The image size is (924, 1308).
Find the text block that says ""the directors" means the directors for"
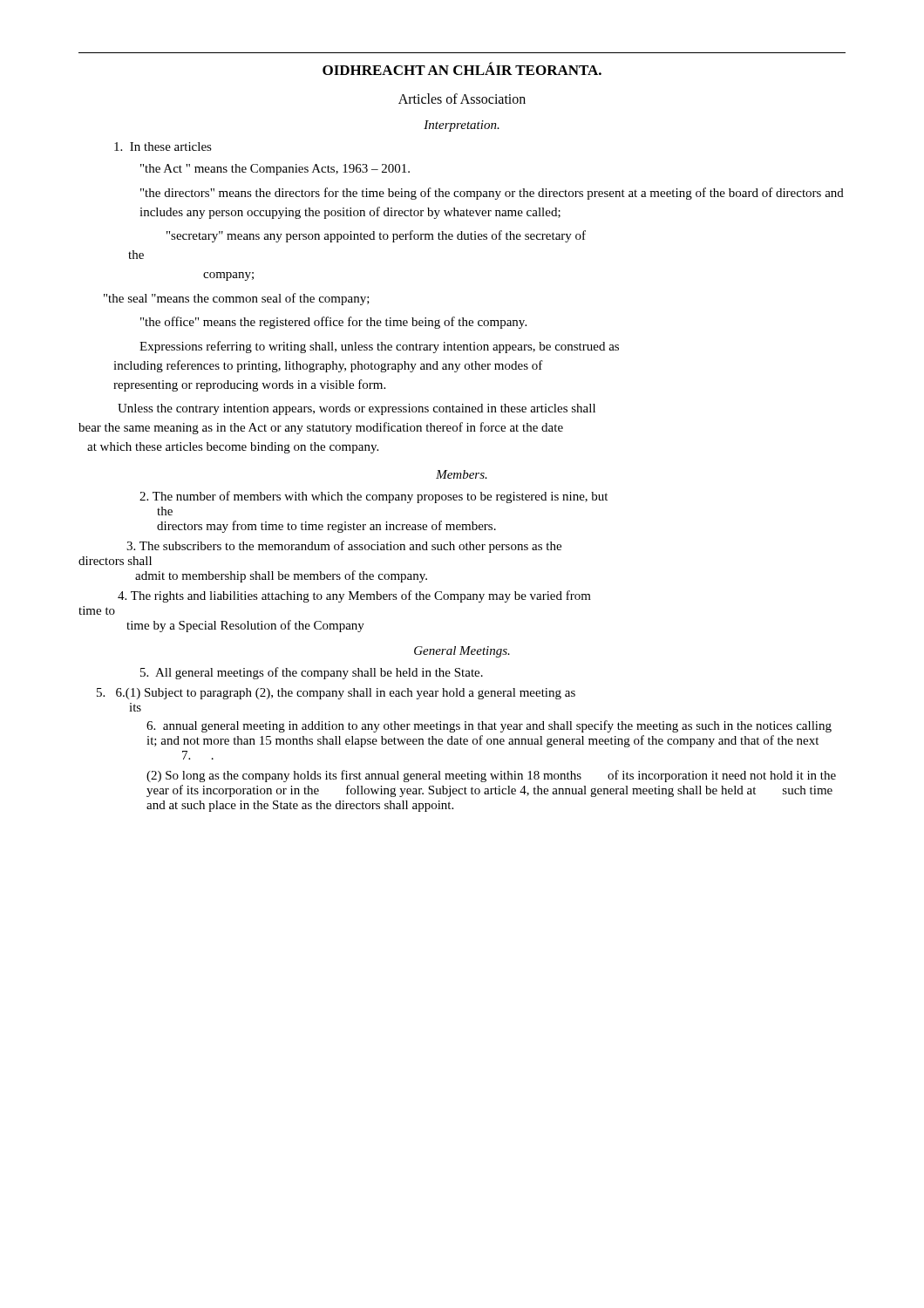point(492,202)
